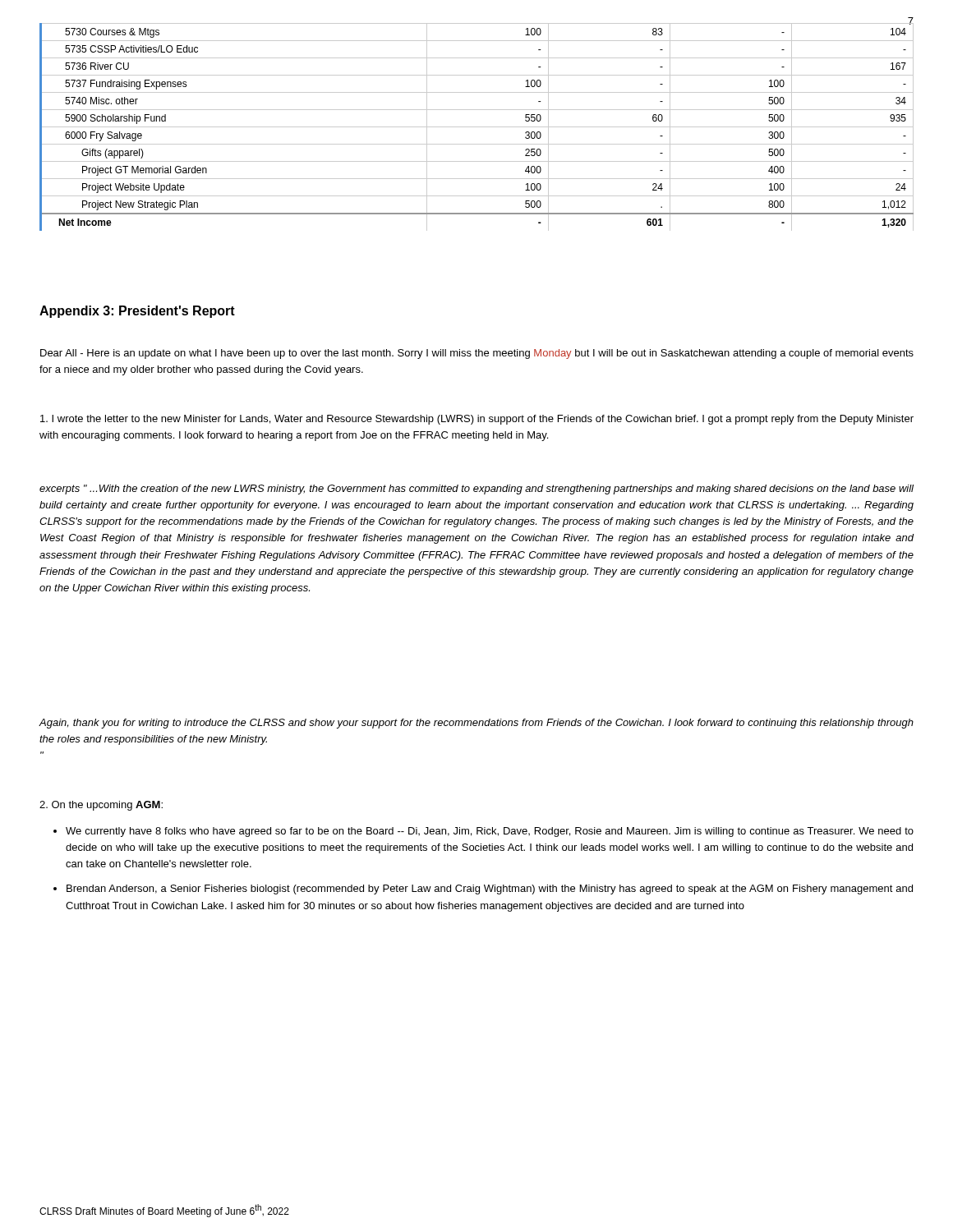Locate the passage starting "Appendix 3: President's"

coord(137,311)
